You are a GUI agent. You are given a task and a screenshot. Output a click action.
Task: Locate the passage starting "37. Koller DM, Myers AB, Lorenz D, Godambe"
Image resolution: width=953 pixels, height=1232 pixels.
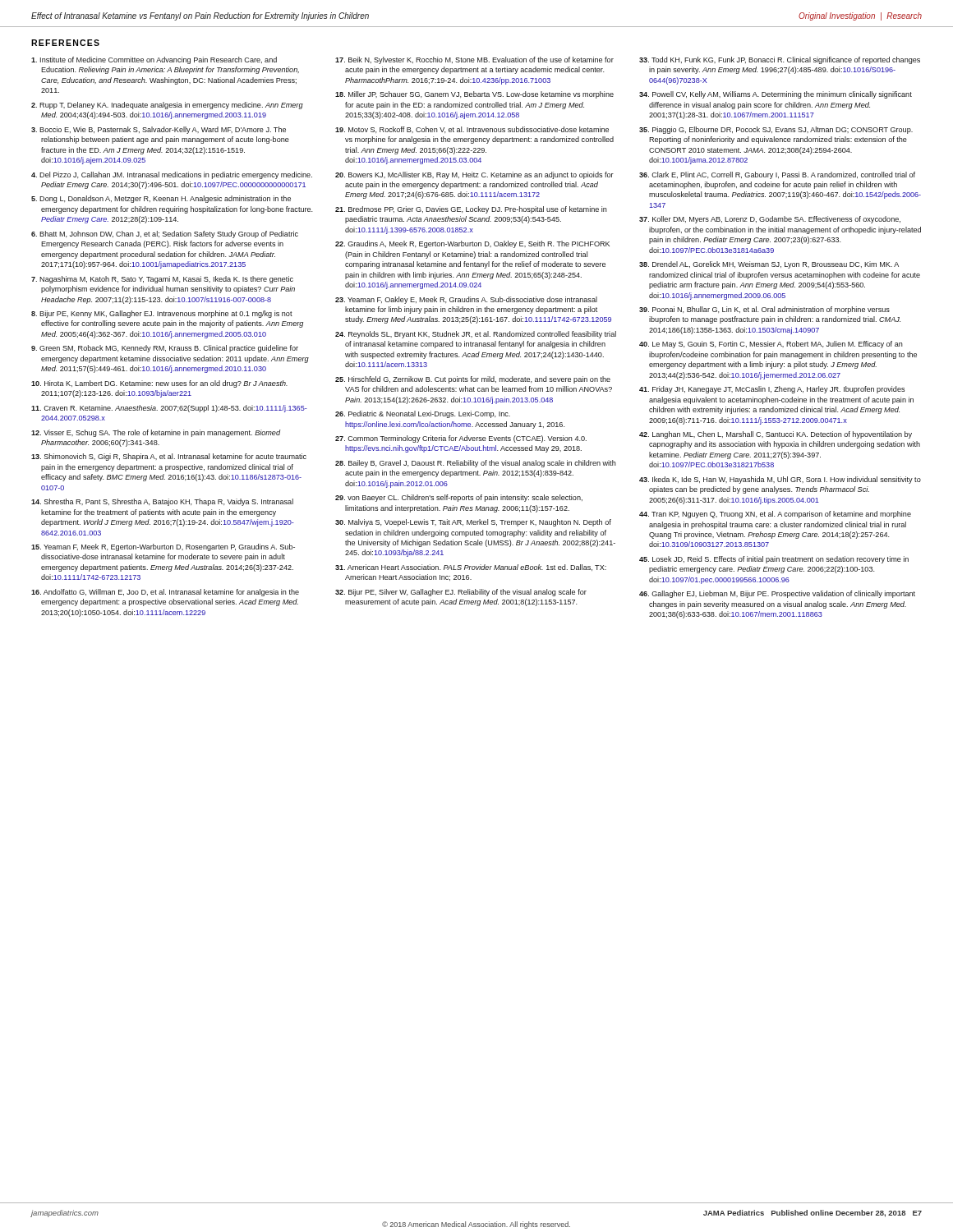pyautogui.click(x=780, y=235)
